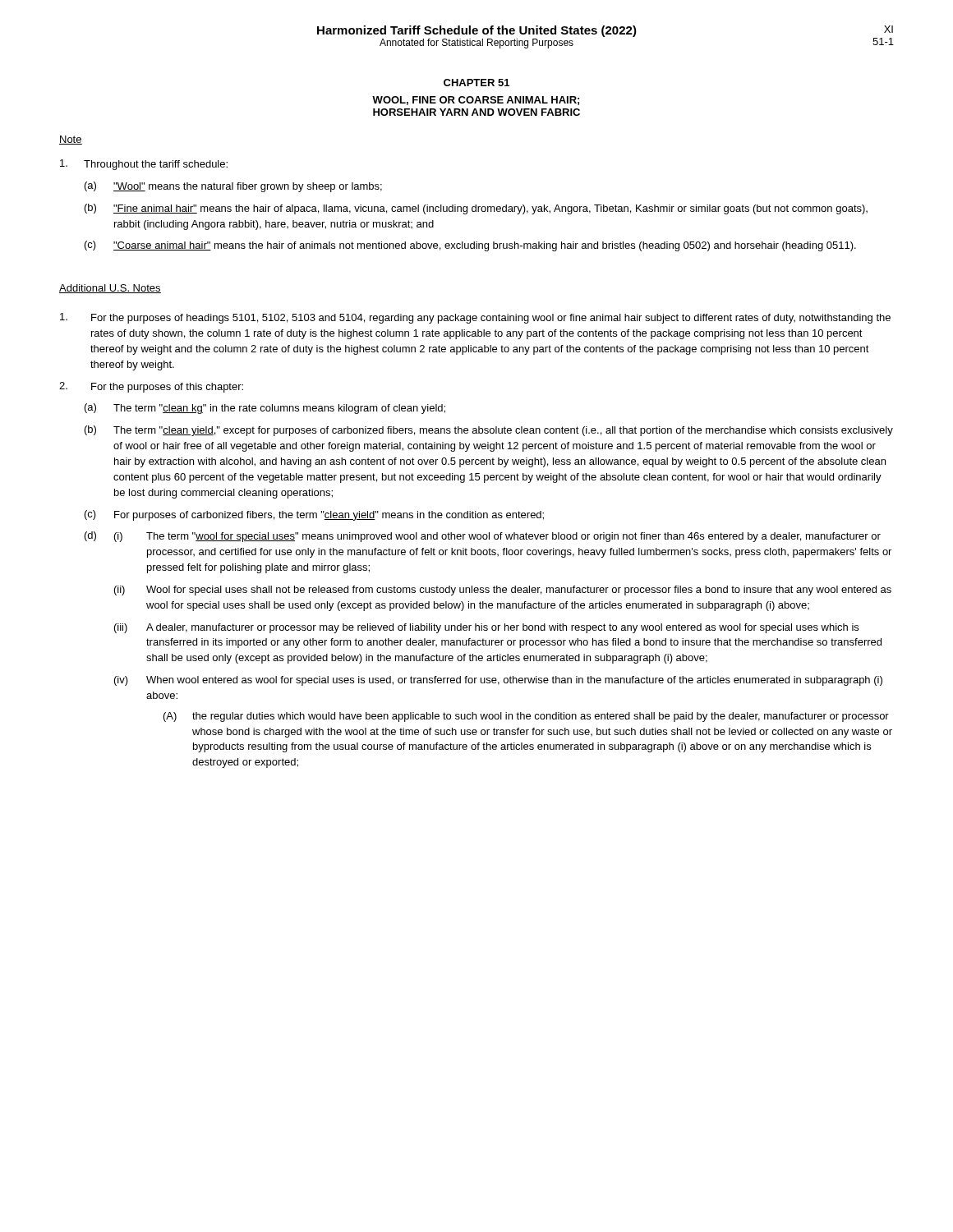The width and height of the screenshot is (953, 1232).
Task: Locate the text "2. For the purposes of this chapter:"
Action: (151, 387)
